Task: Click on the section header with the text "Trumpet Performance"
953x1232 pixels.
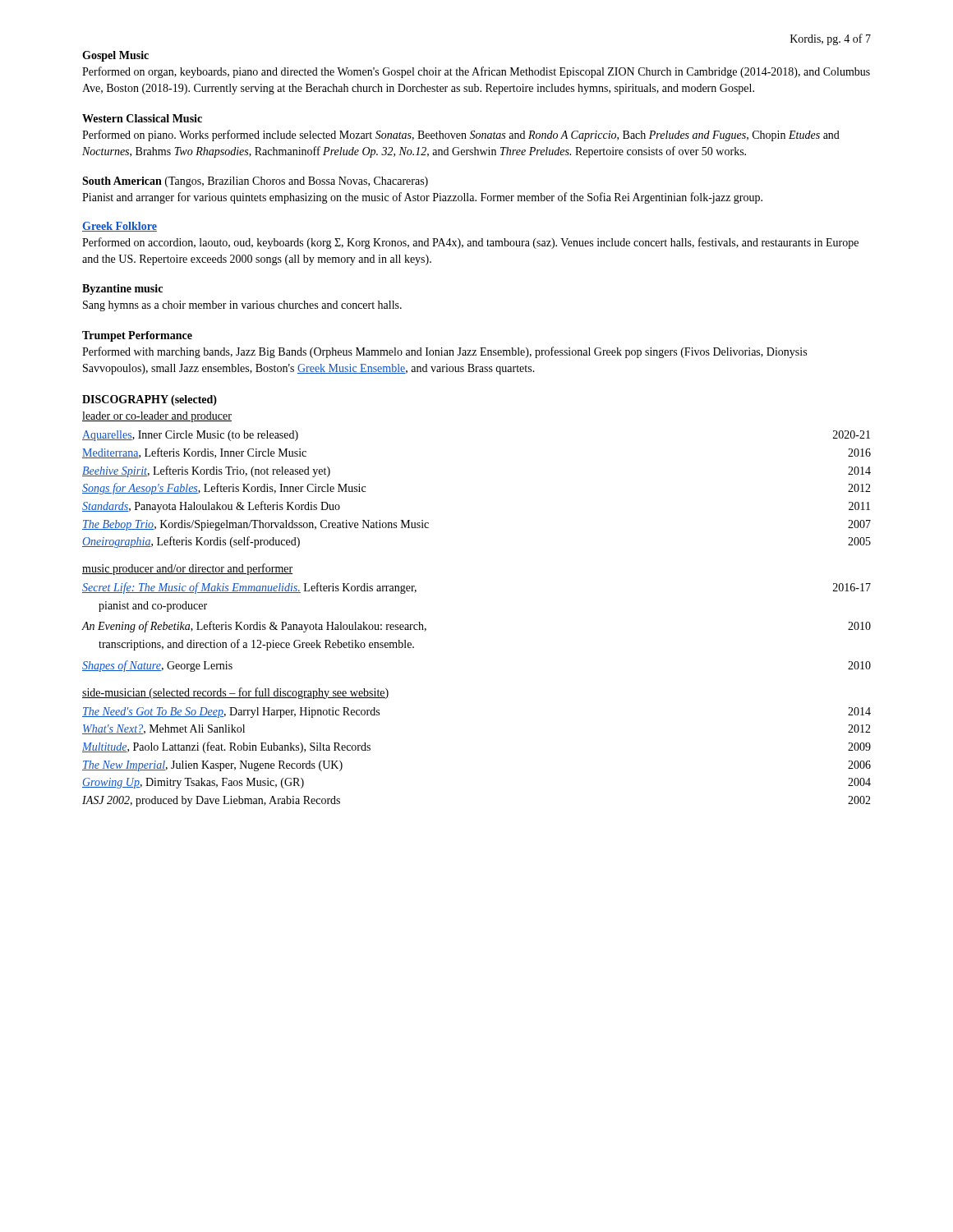Action: pyautogui.click(x=137, y=335)
